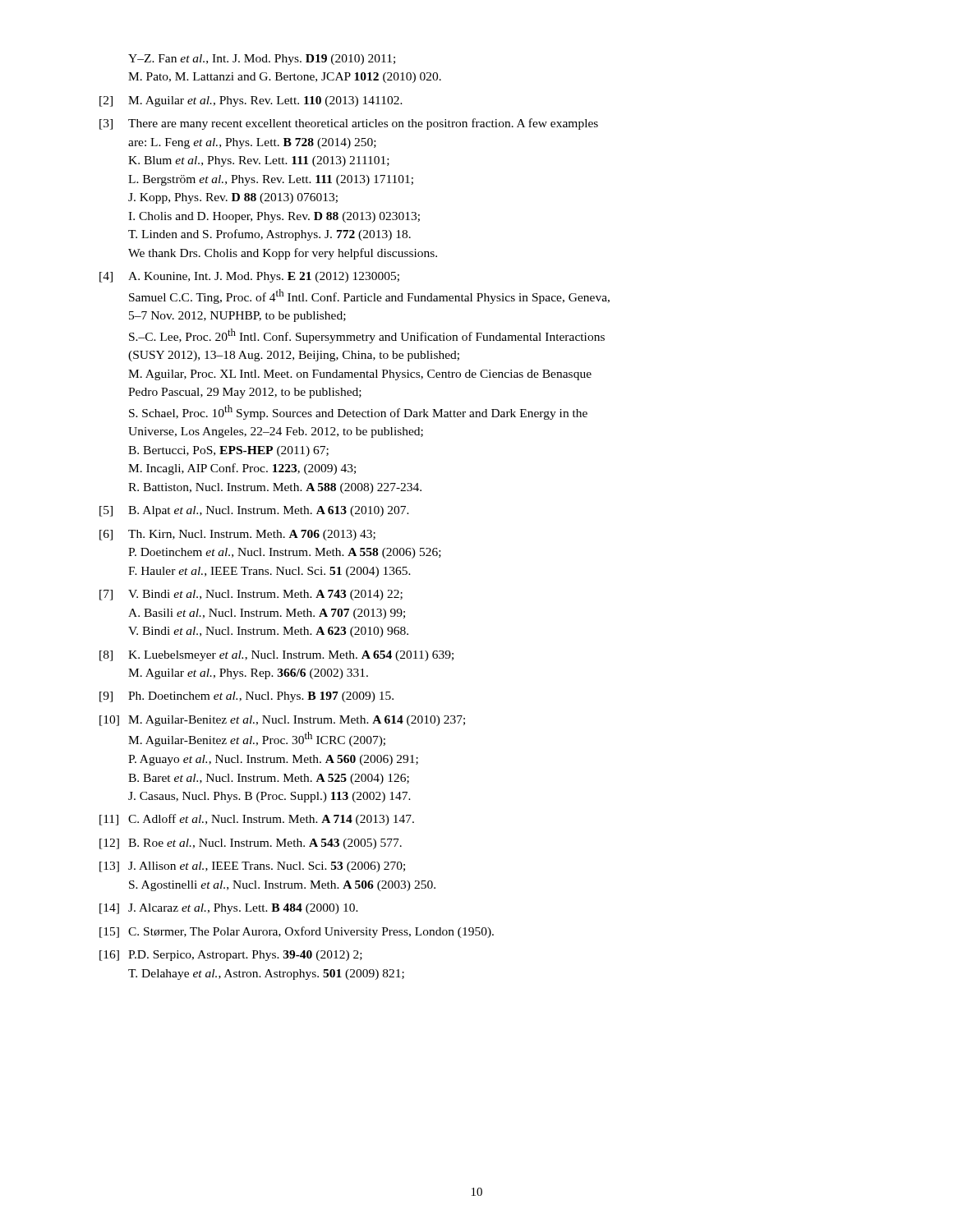Find the block on this page that starts "[8] K. Luebelsmeyer et al., Nucl. Instrum. Meth."

[276, 656]
